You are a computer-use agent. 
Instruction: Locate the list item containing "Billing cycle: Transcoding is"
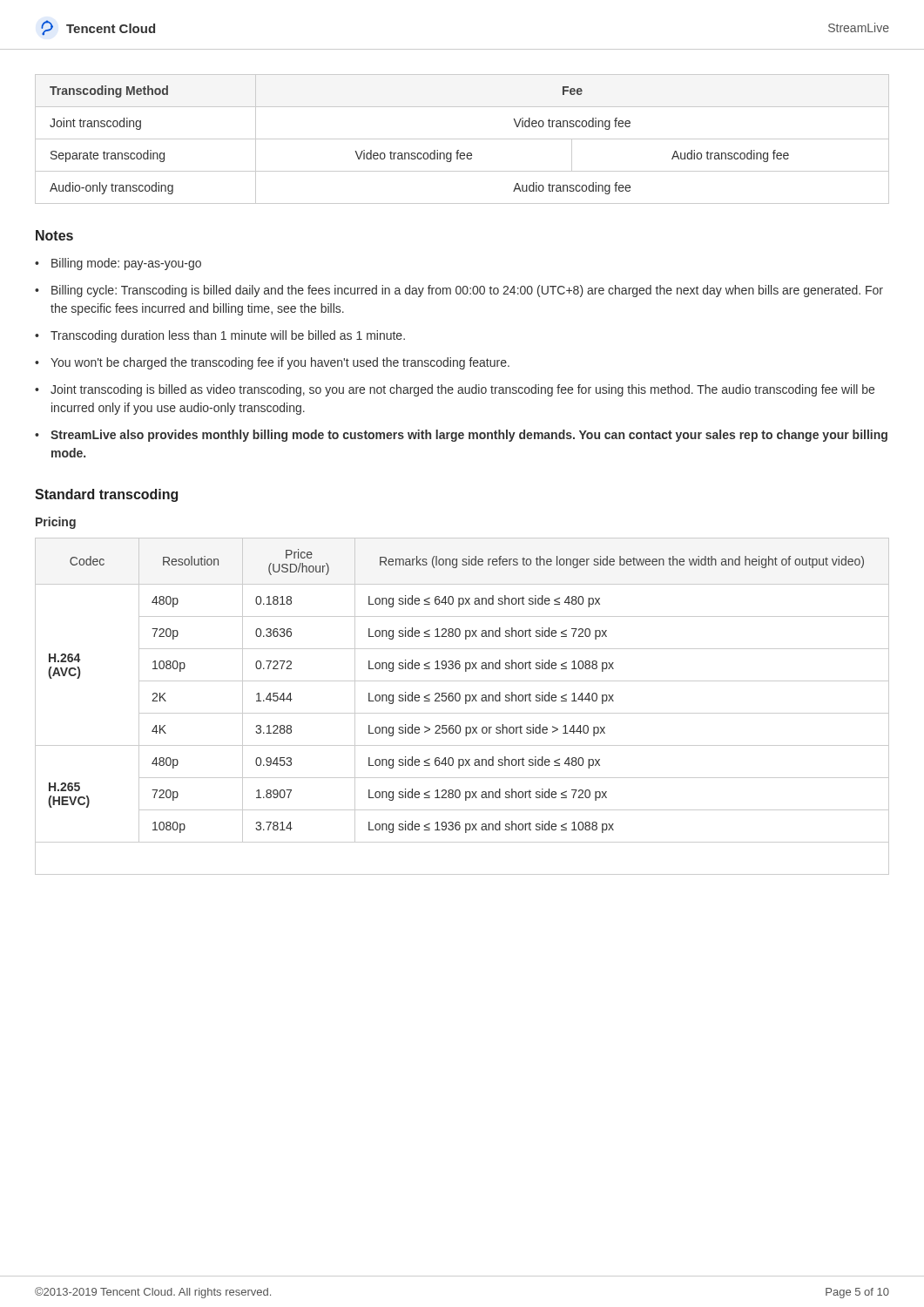coord(462,300)
